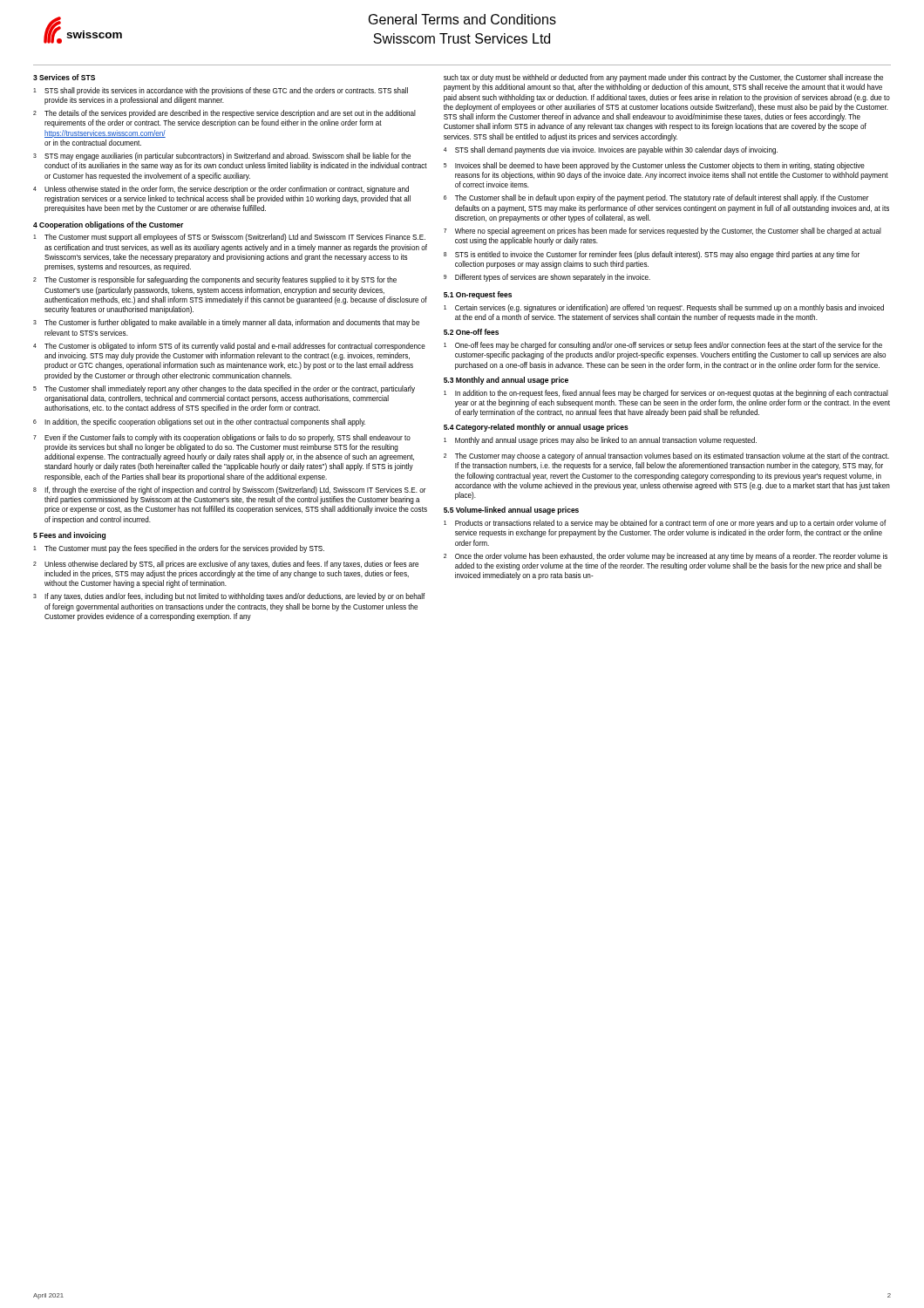The image size is (924, 1308).
Task: Click where it says "4 Cooperation obligations of the Customer"
Action: (x=108, y=225)
